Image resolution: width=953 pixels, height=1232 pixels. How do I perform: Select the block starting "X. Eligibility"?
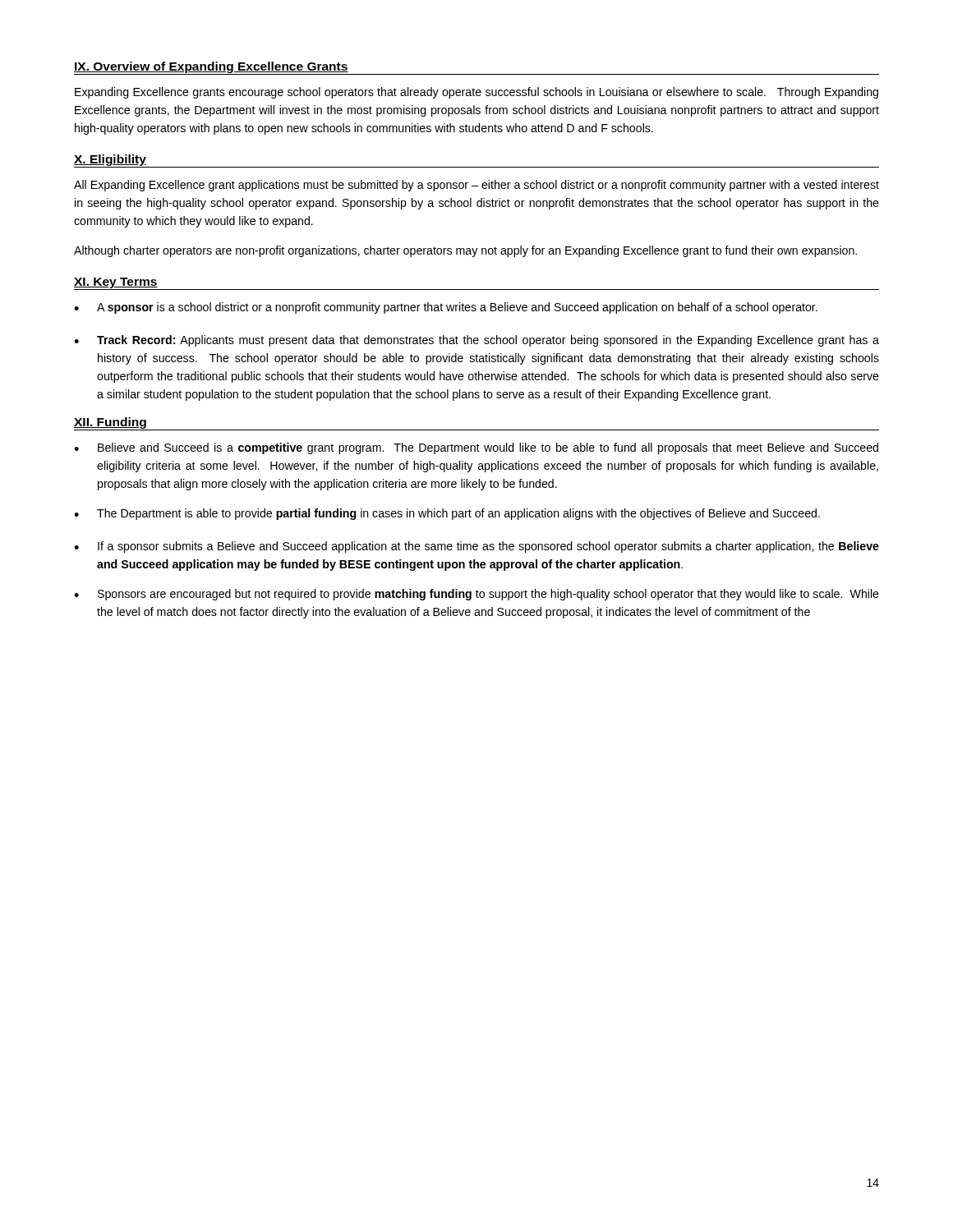[x=476, y=160]
